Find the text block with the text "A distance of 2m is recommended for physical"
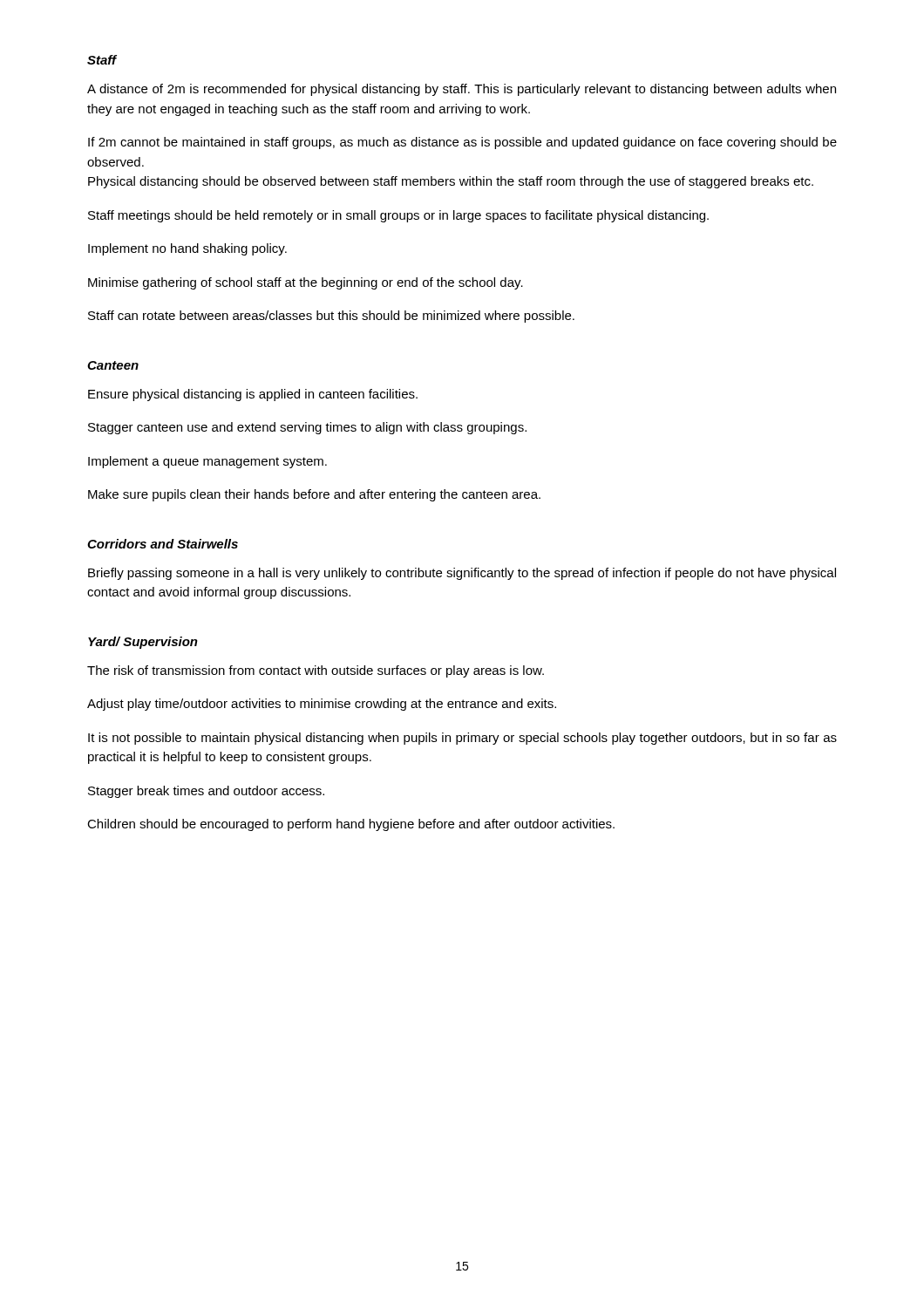 pos(462,98)
